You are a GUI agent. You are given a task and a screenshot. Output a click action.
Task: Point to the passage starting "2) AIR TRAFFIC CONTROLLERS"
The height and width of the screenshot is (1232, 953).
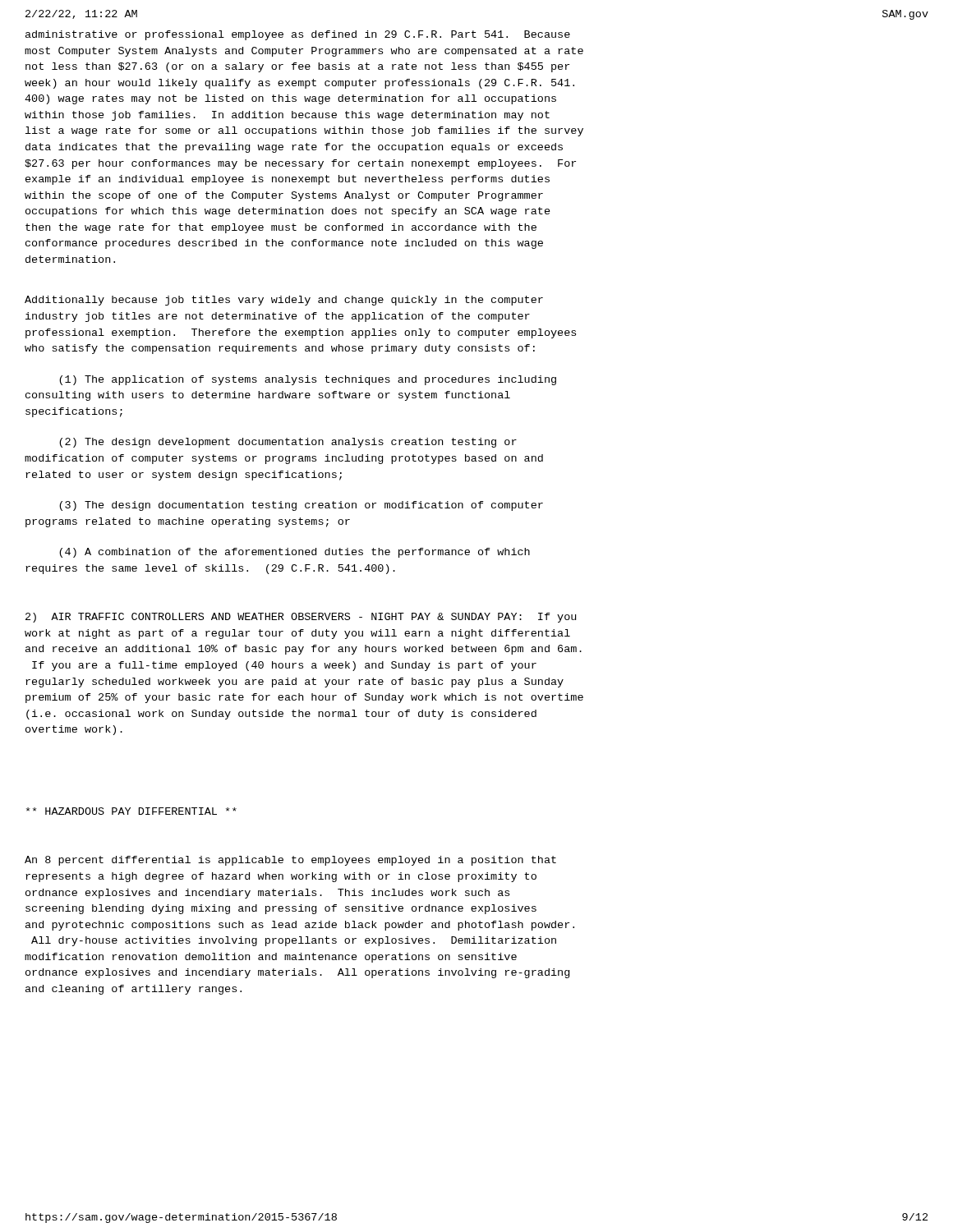pyautogui.click(x=304, y=674)
